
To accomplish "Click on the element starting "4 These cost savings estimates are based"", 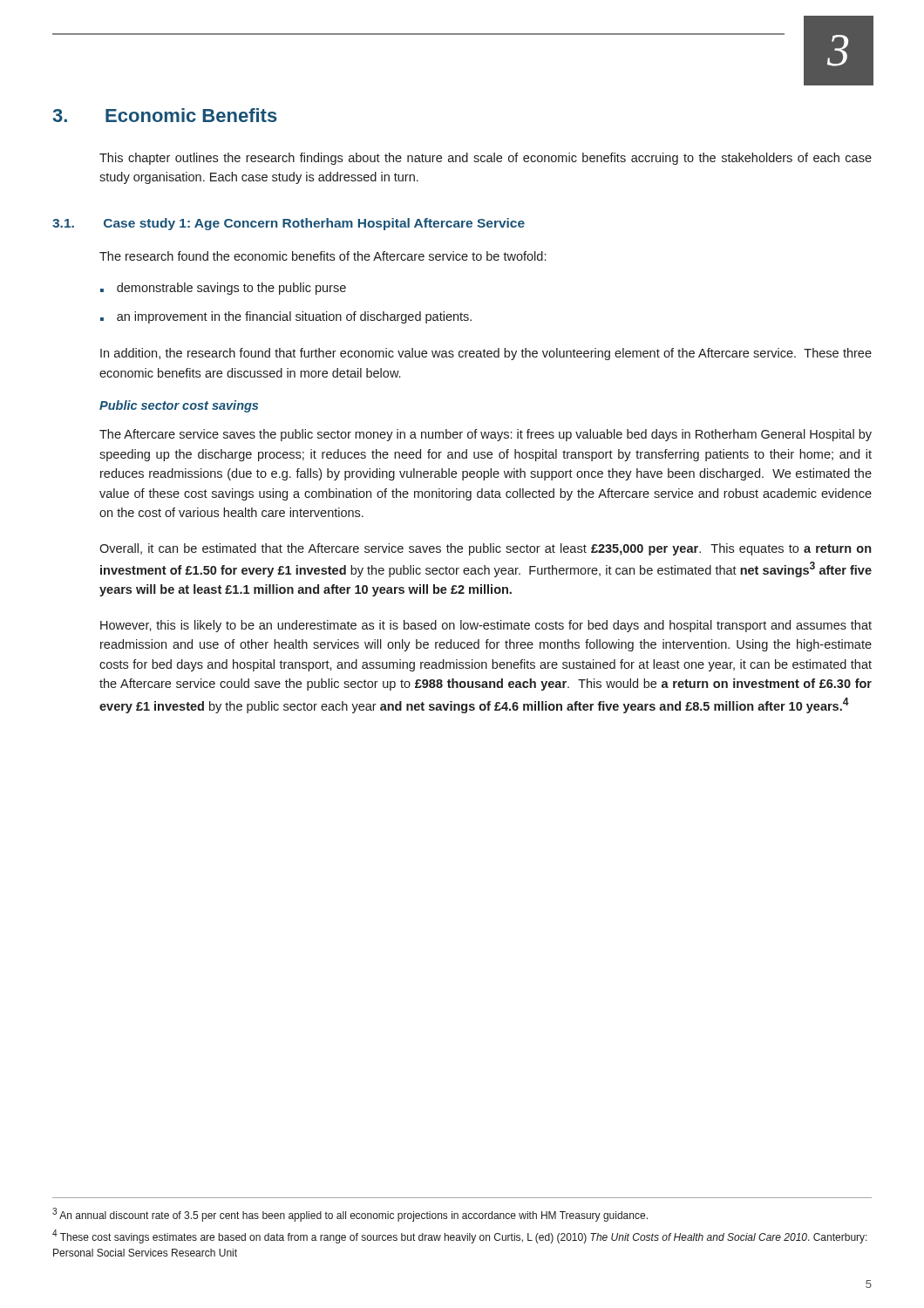I will pos(460,1244).
